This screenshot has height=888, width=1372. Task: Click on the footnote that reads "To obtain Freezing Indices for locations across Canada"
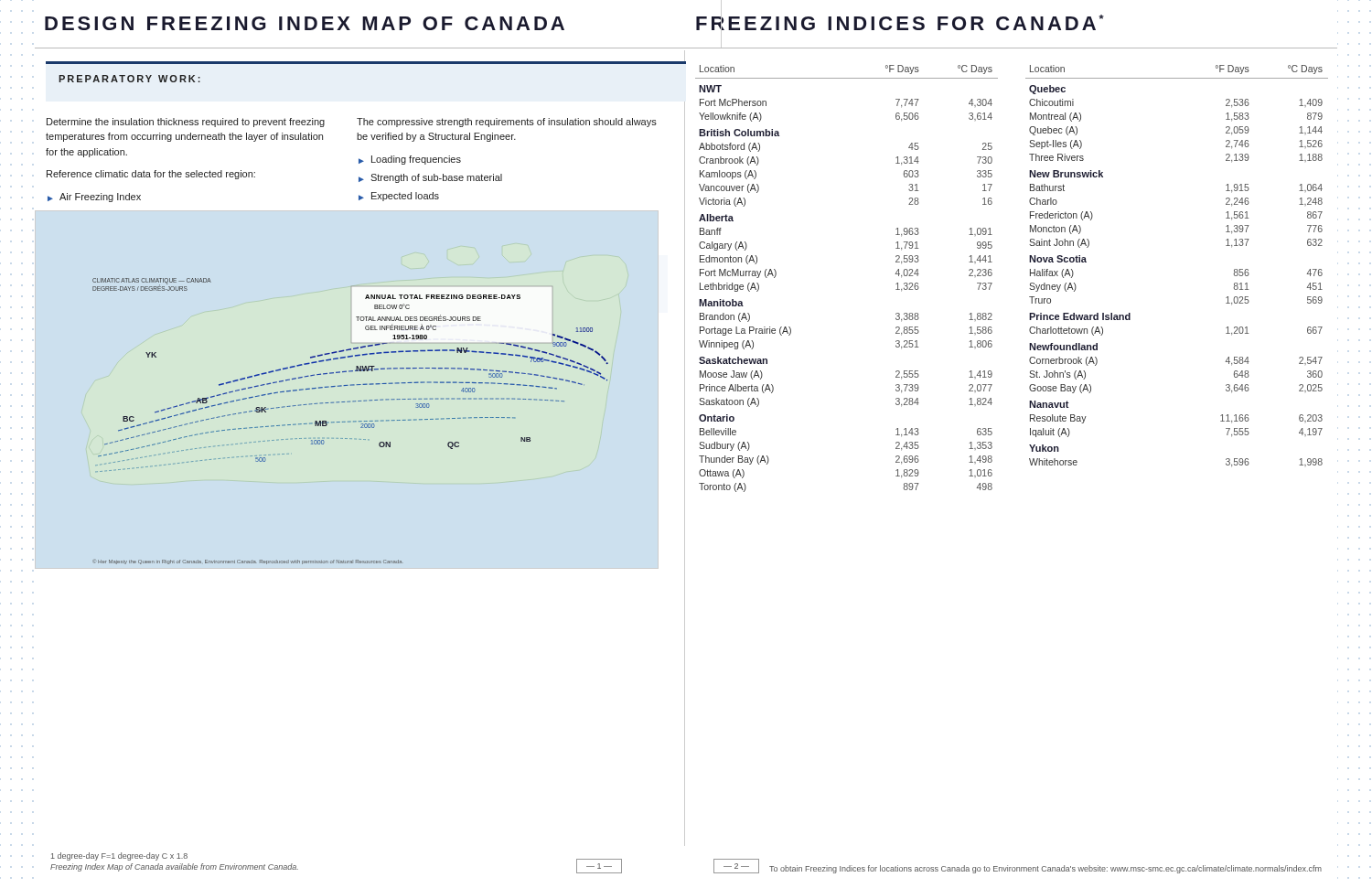click(1045, 869)
